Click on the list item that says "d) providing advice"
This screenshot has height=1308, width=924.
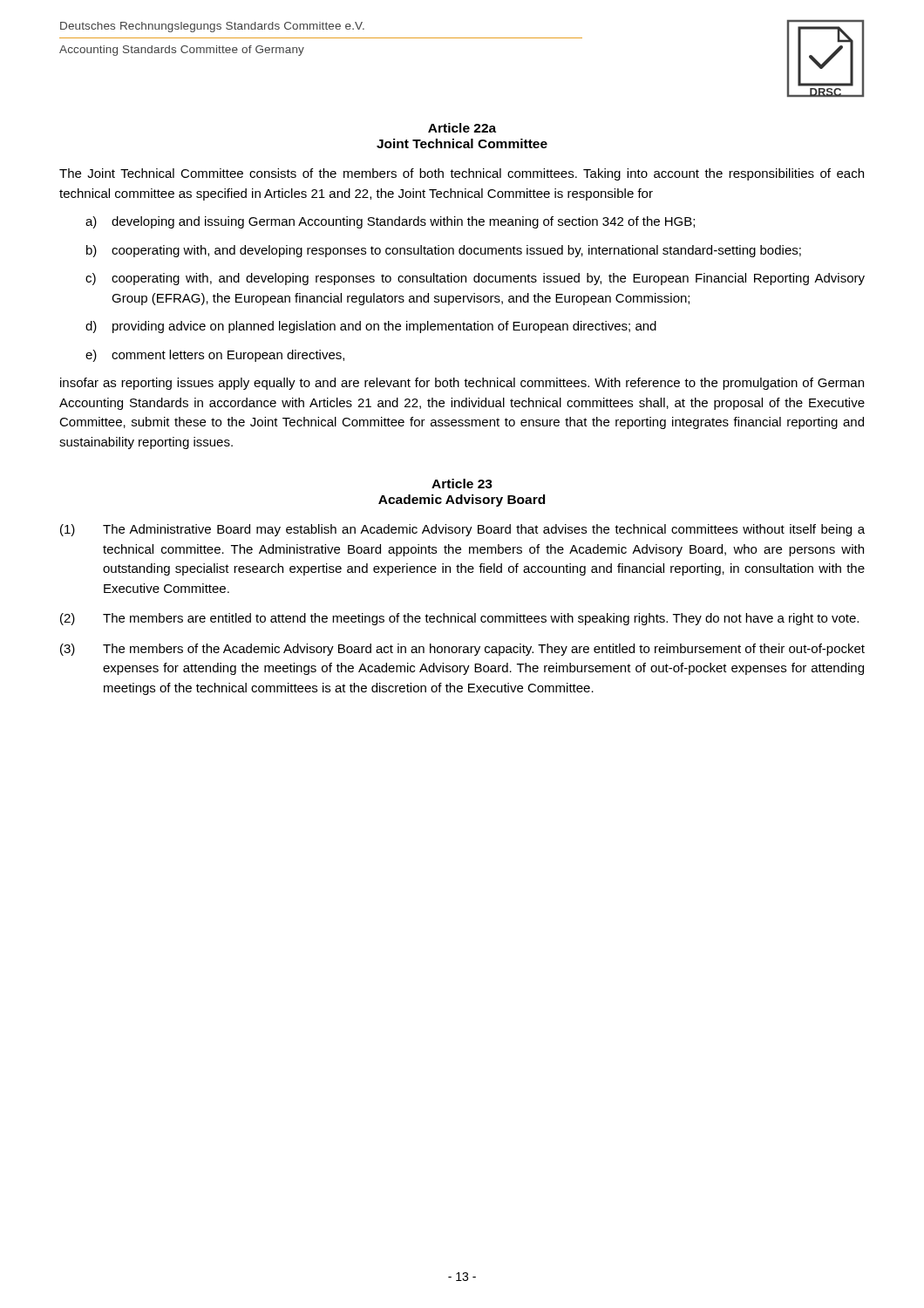462,326
